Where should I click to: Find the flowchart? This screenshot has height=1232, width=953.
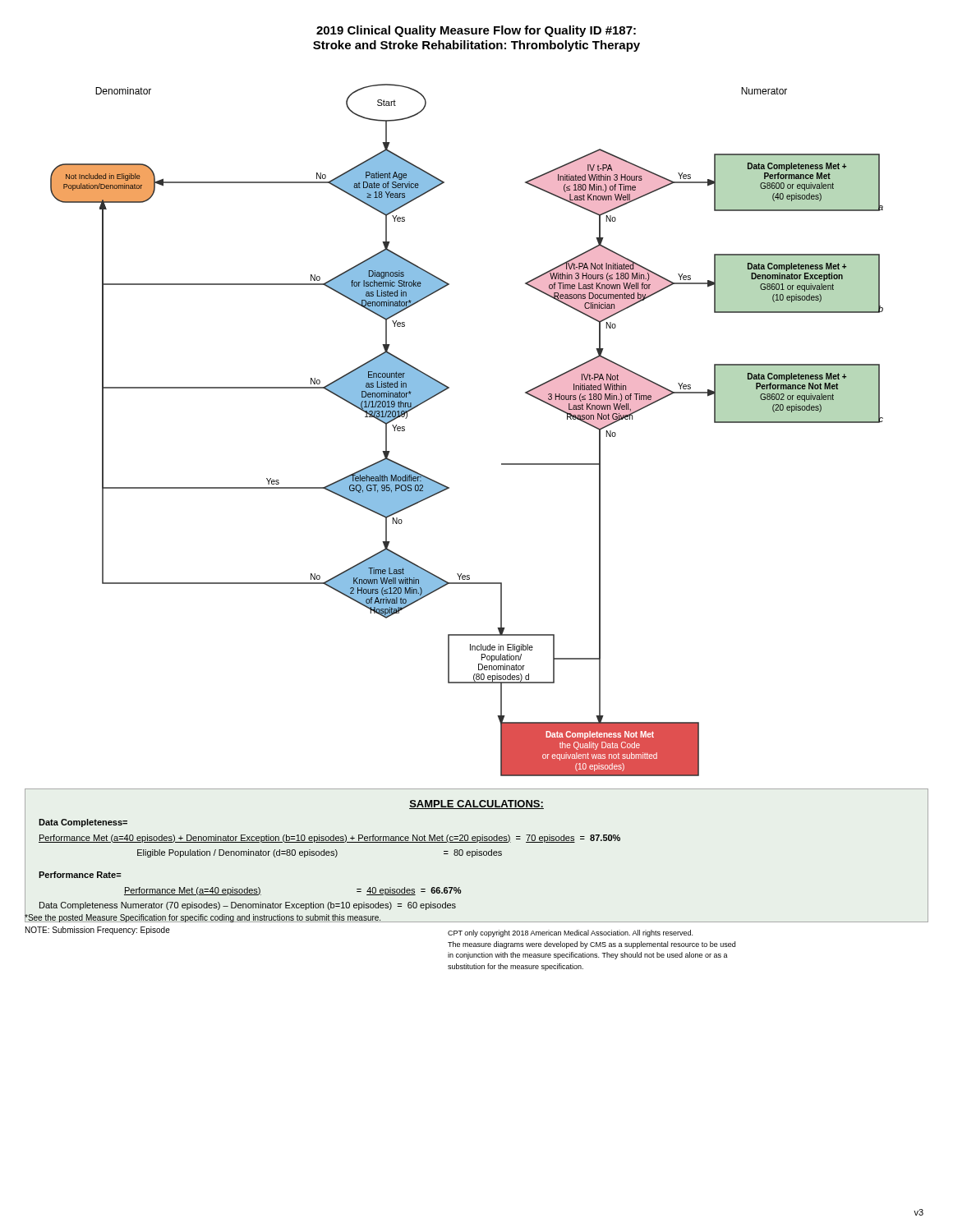click(476, 423)
